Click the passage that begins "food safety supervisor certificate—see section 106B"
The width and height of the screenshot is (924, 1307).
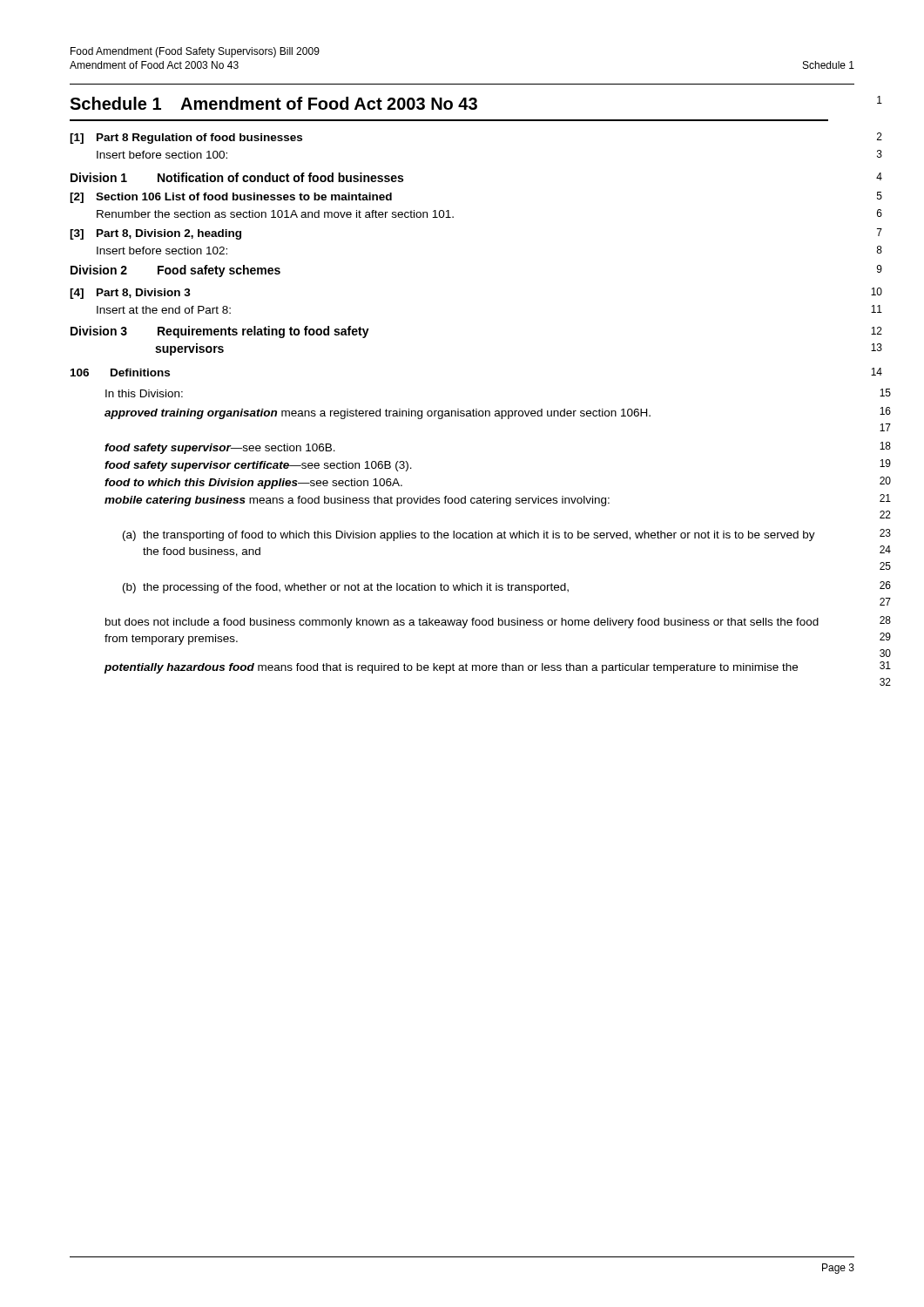258,466
